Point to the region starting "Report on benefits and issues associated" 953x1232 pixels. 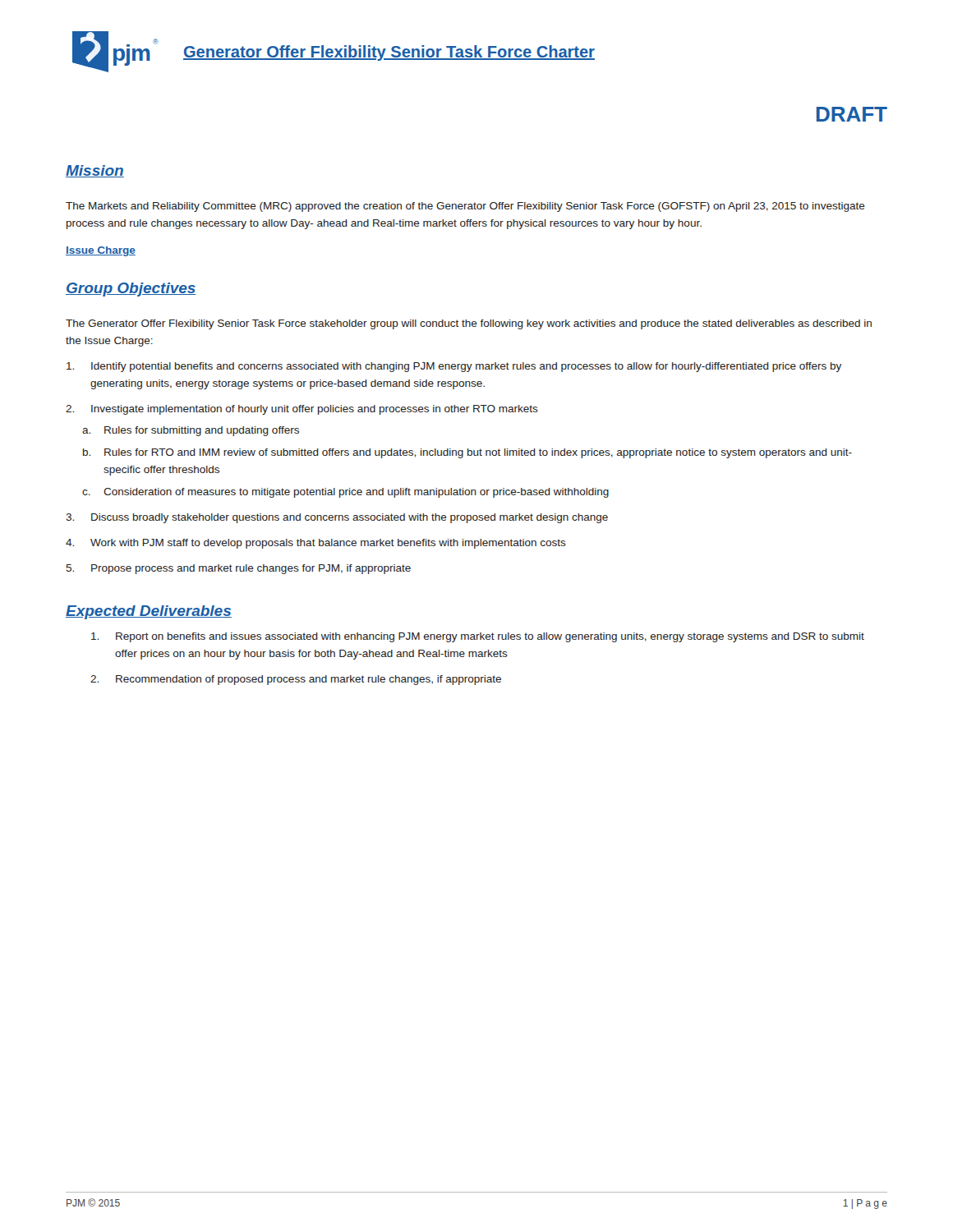click(489, 645)
